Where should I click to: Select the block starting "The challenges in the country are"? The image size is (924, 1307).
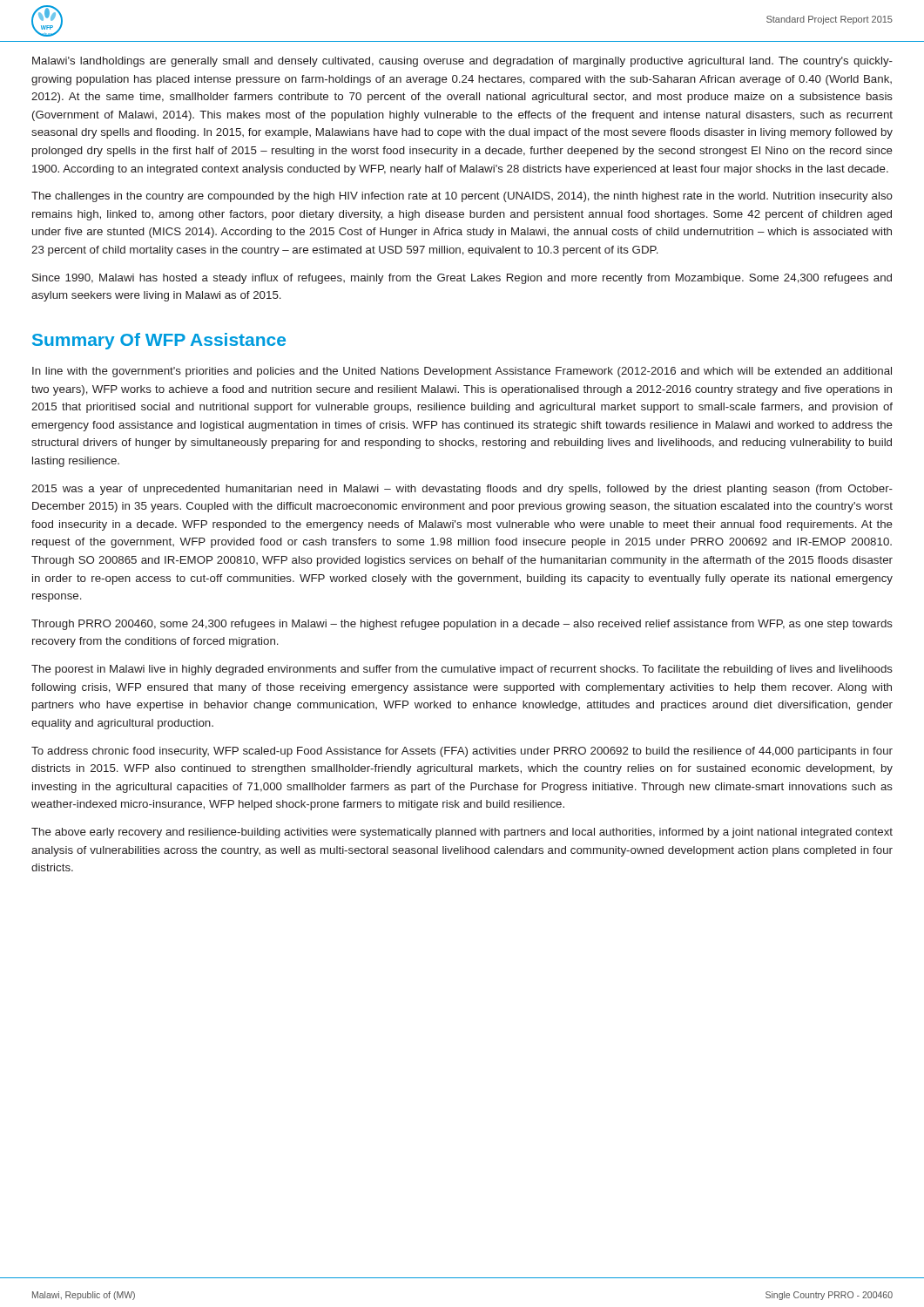(462, 223)
